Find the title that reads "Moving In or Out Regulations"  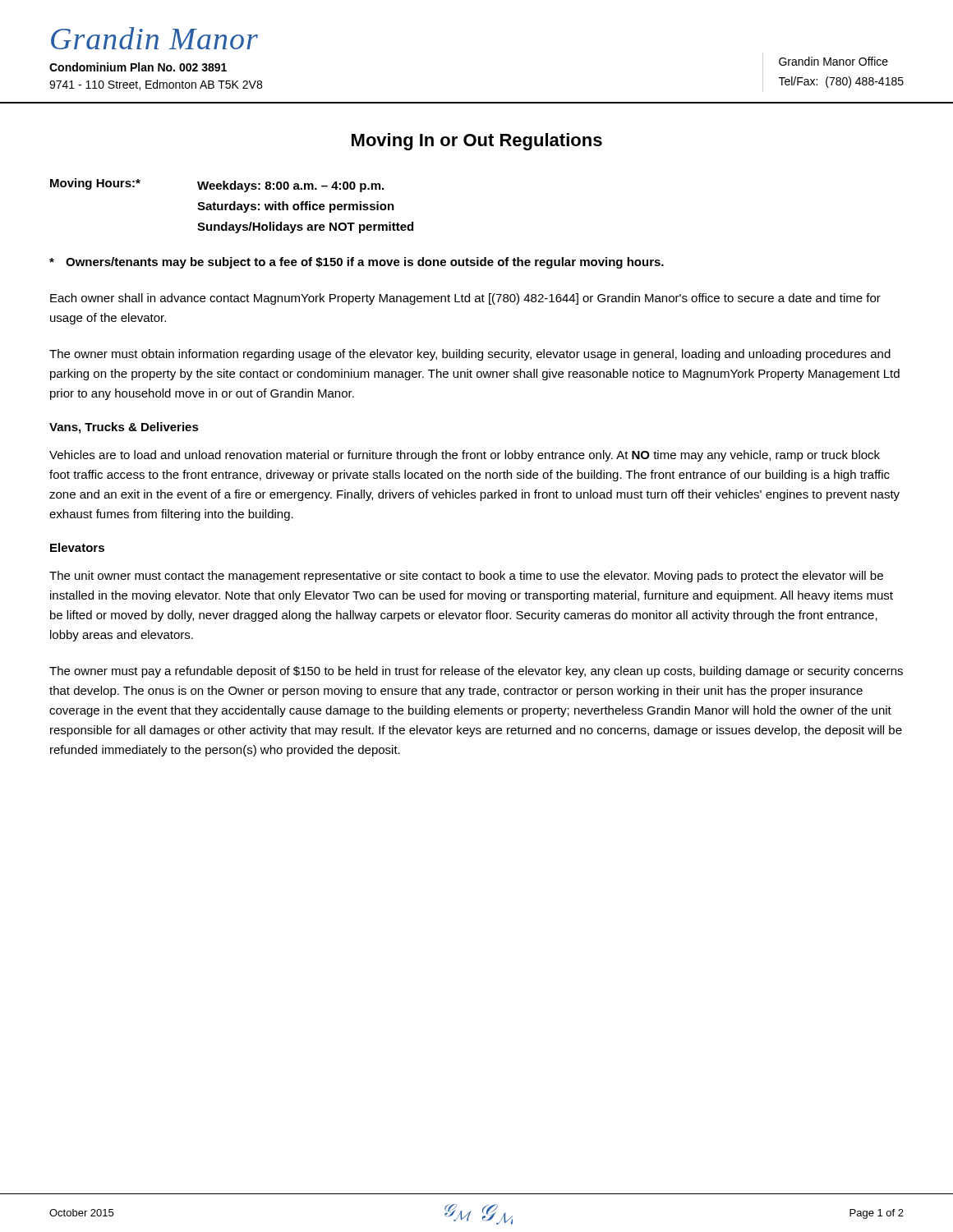(476, 140)
